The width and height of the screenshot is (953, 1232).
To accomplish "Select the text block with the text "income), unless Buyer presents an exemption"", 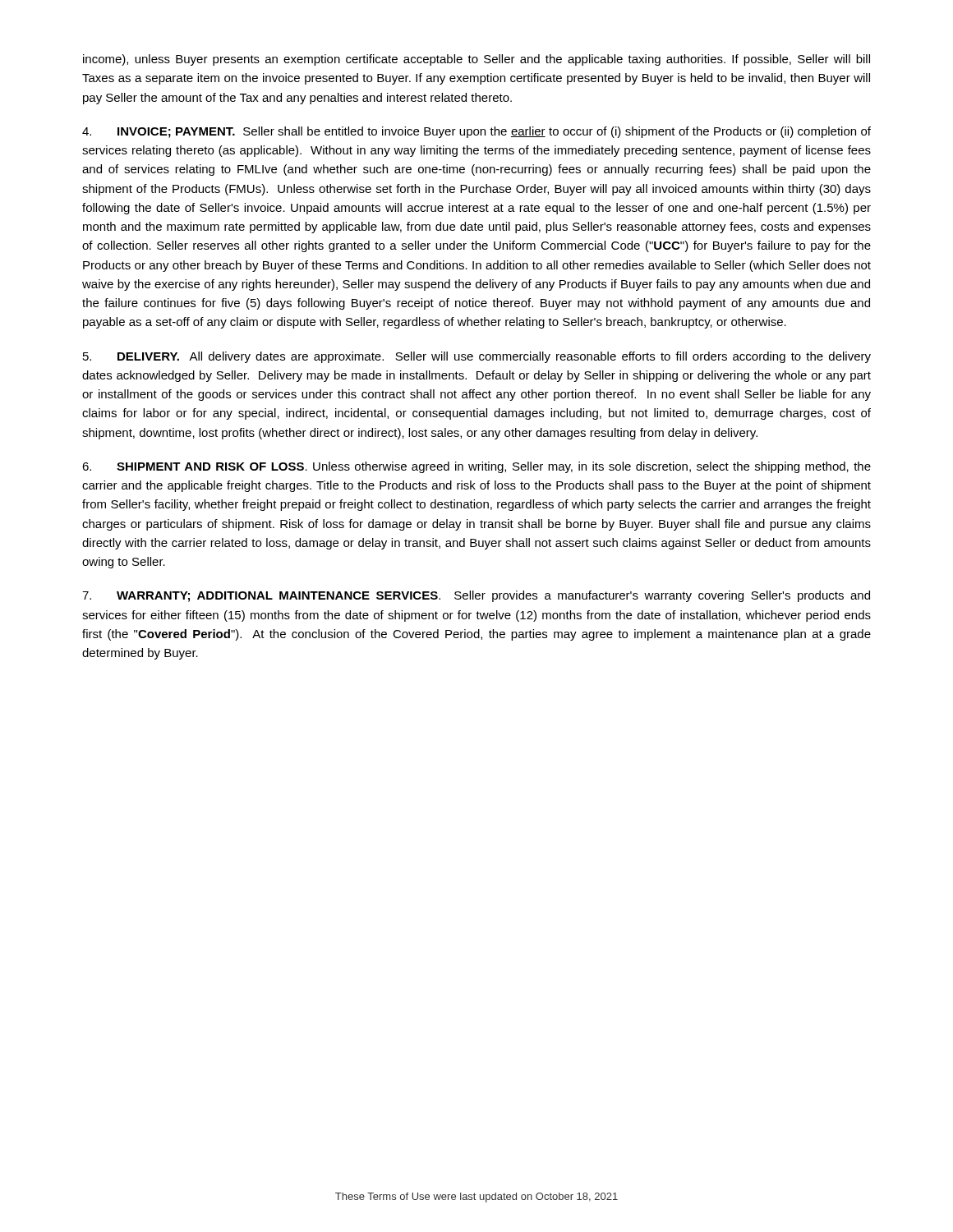I will 476,78.
